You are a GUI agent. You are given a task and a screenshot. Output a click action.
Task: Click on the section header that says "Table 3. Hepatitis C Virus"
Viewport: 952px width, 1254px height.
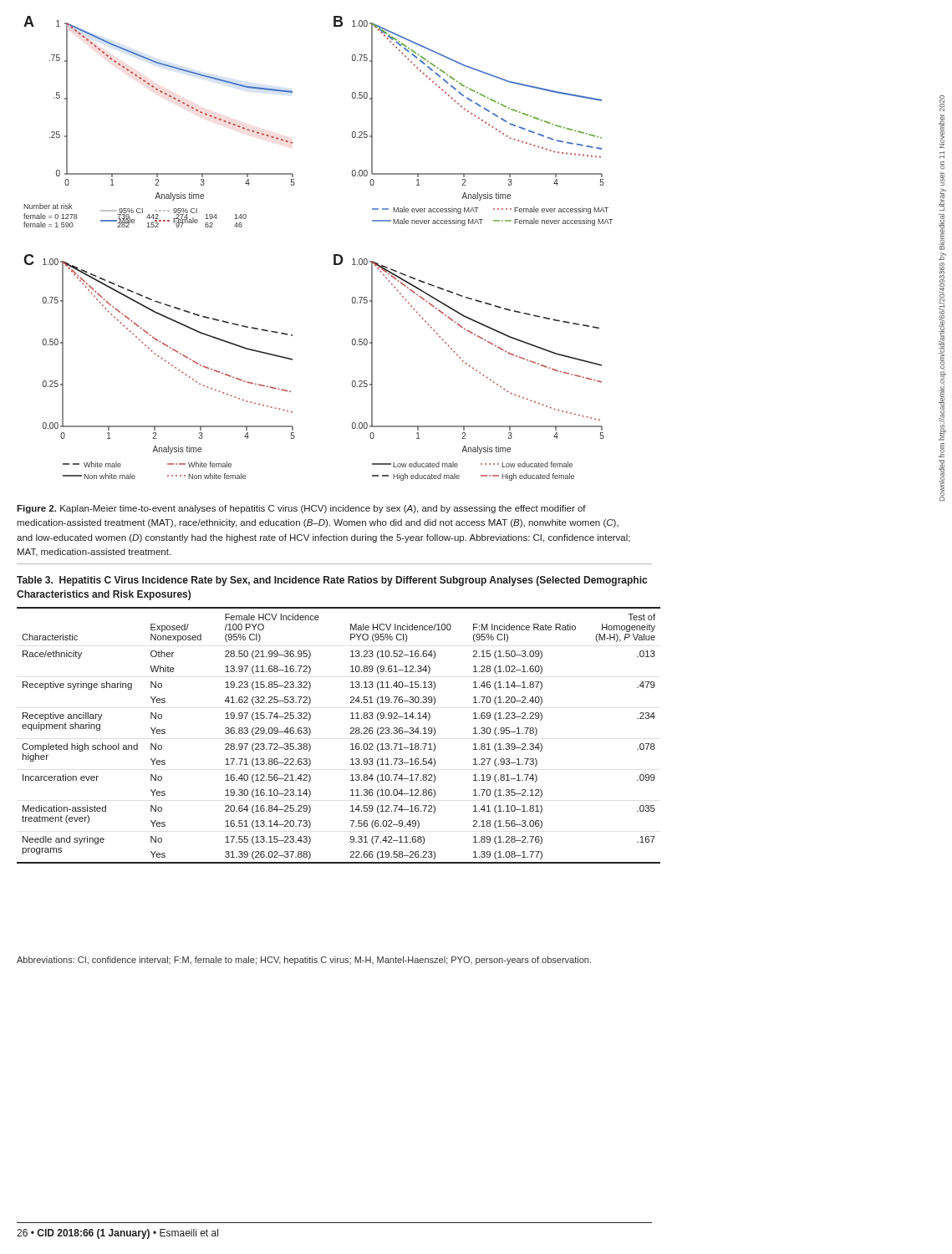tap(332, 587)
